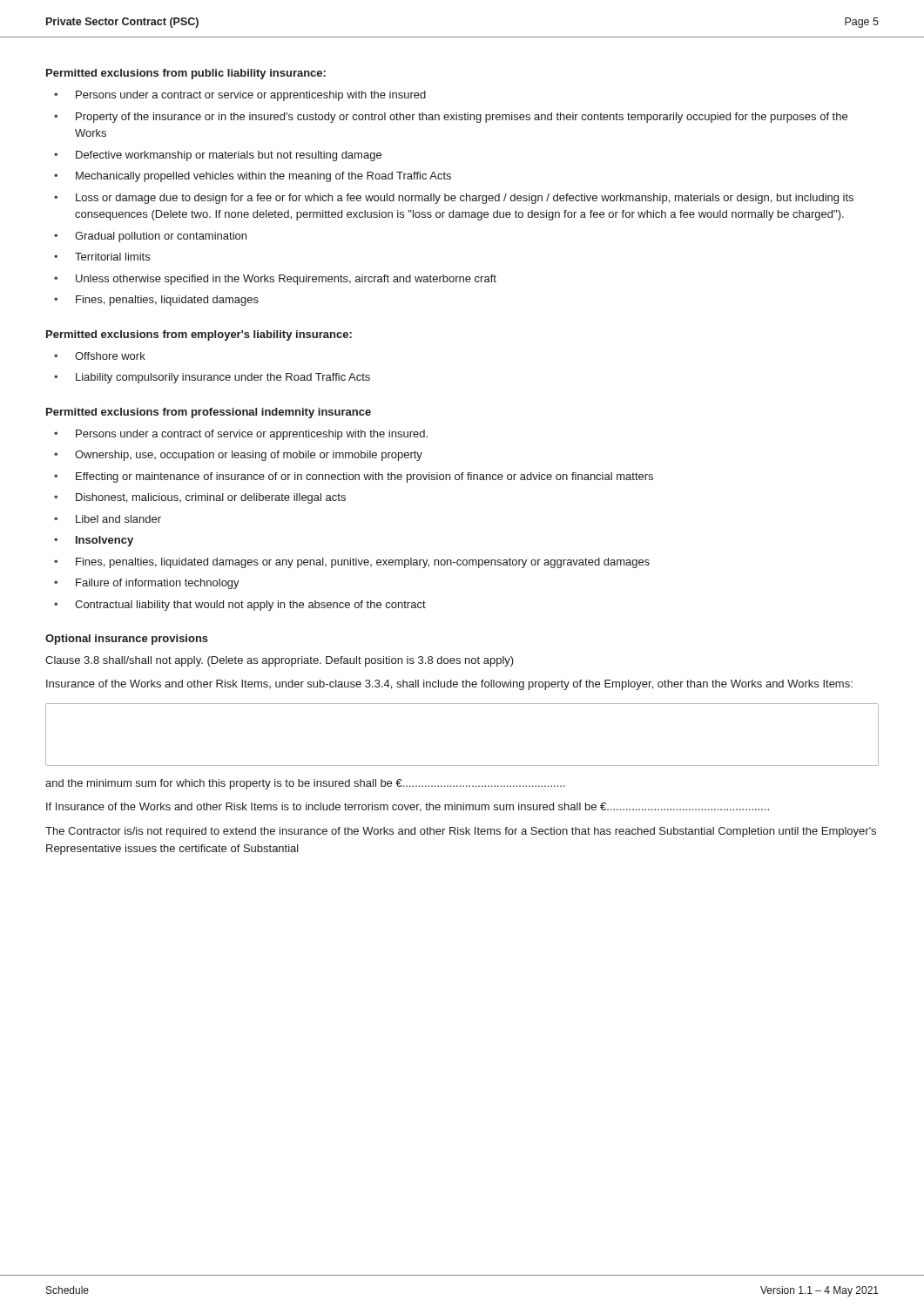924x1307 pixels.
Task: Where does it say "• Gradual pollution or contamination"?
Action: tap(151, 236)
